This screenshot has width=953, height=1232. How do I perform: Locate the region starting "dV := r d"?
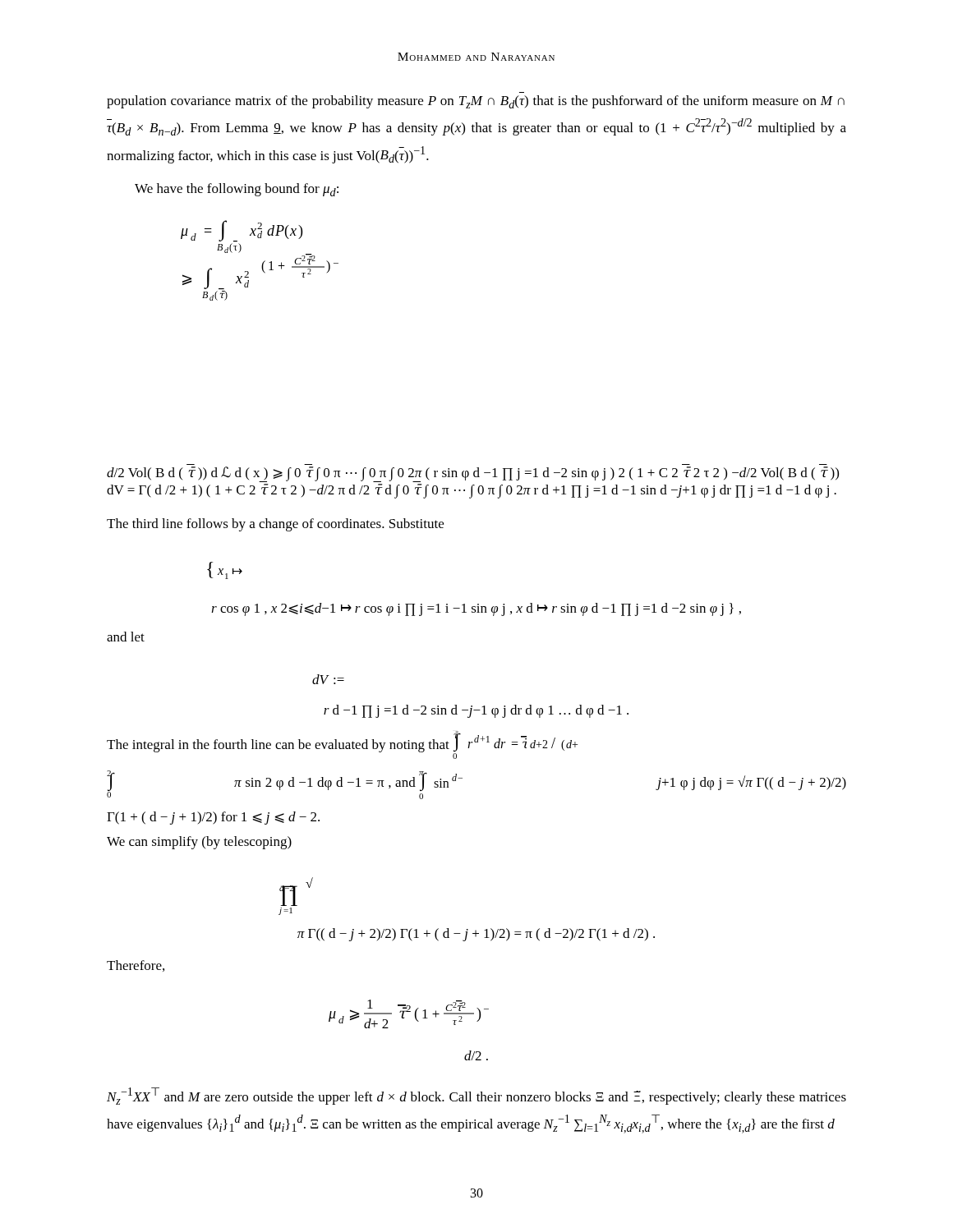click(328, 679)
